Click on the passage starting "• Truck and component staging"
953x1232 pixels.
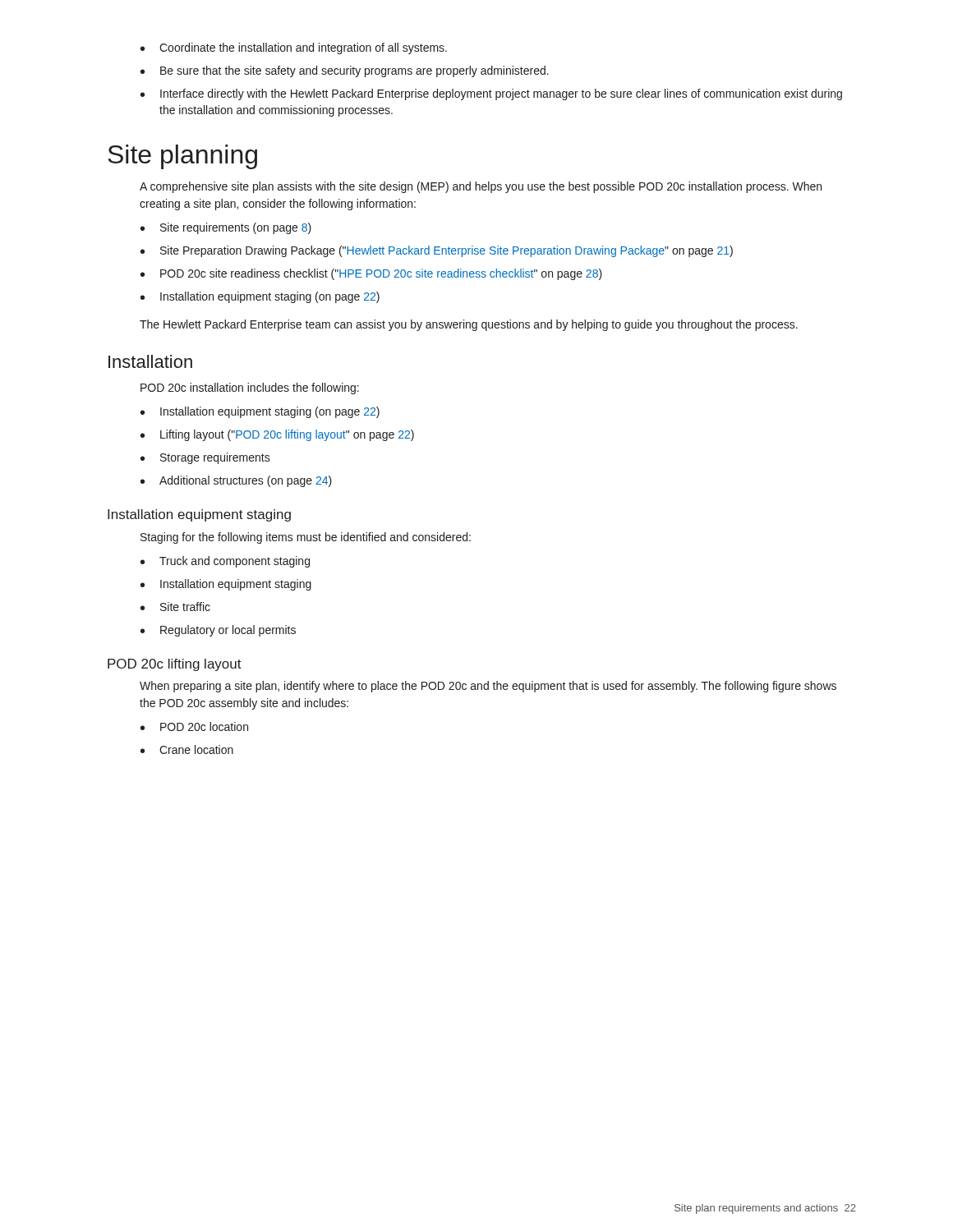225,562
